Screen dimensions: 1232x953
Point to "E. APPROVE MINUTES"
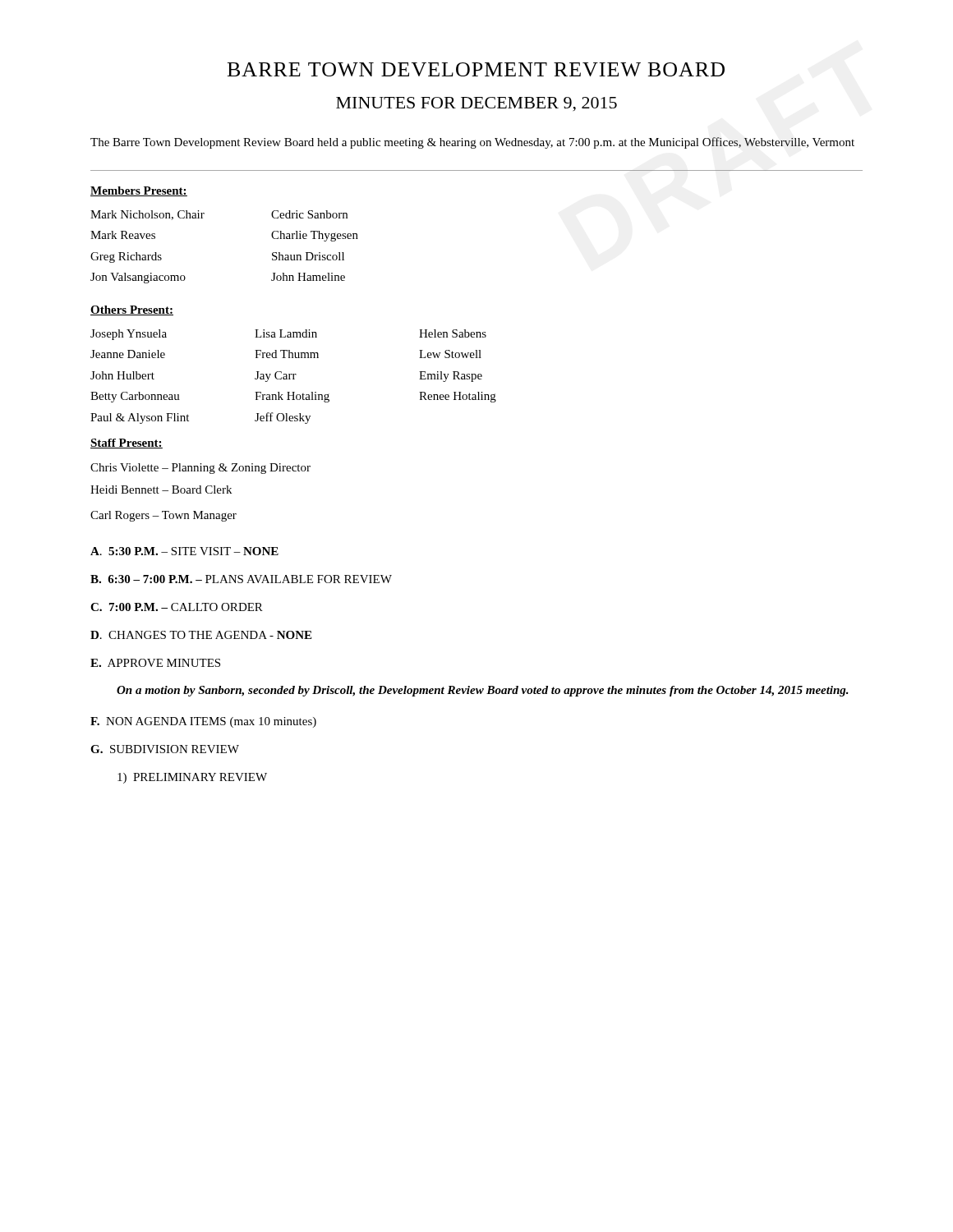156,663
